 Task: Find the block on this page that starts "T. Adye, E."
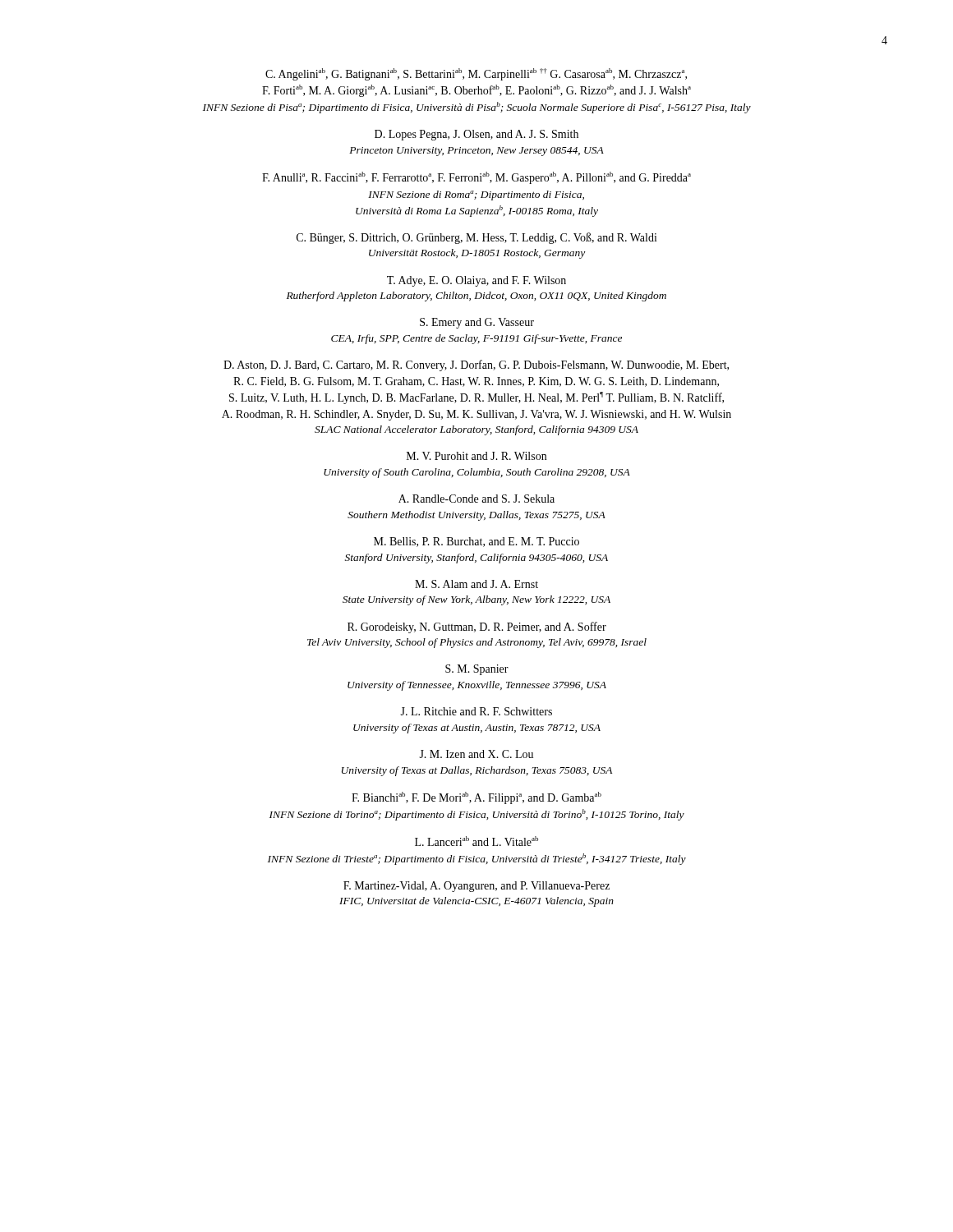(x=476, y=288)
